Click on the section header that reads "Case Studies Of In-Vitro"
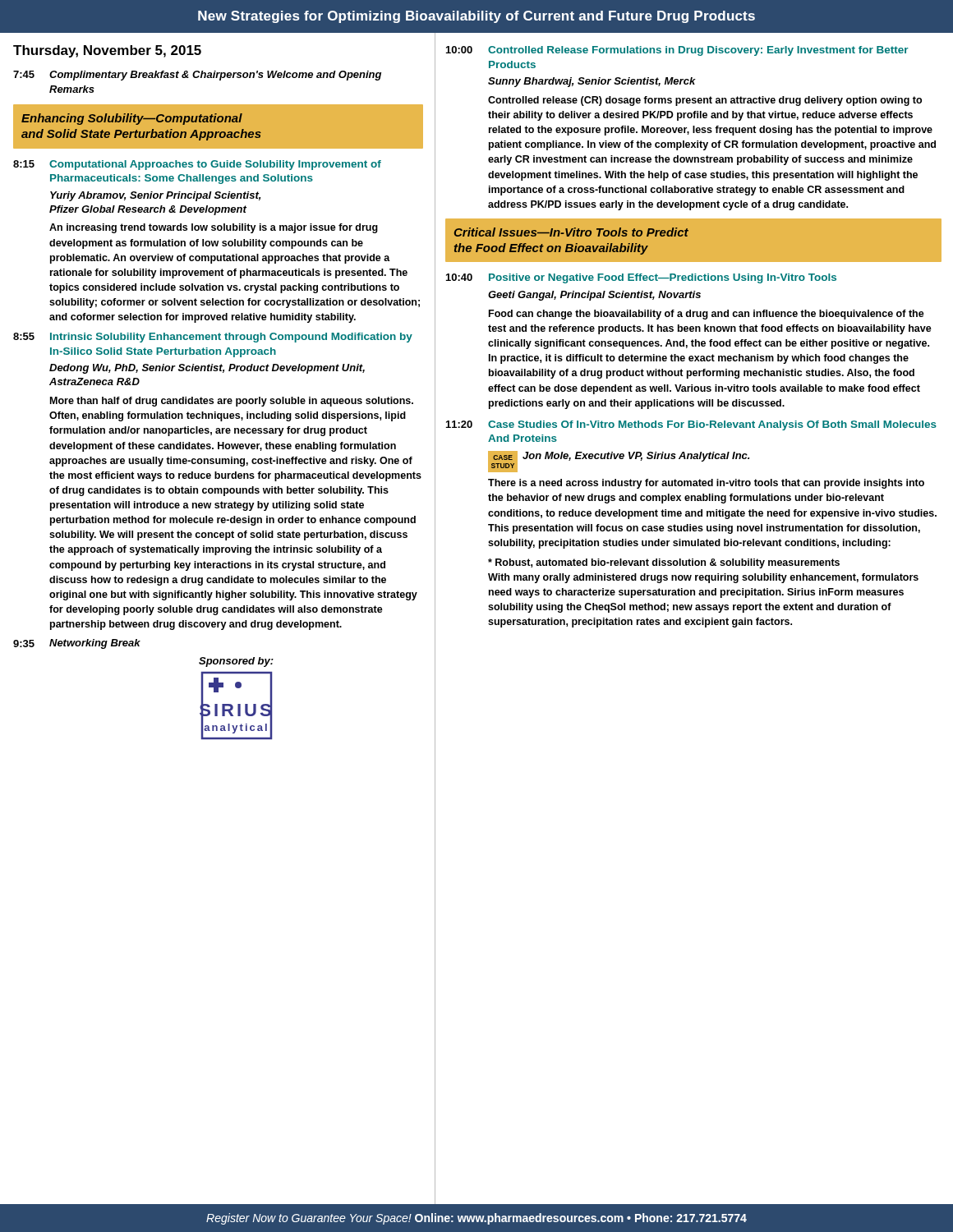This screenshot has width=953, height=1232. click(712, 431)
